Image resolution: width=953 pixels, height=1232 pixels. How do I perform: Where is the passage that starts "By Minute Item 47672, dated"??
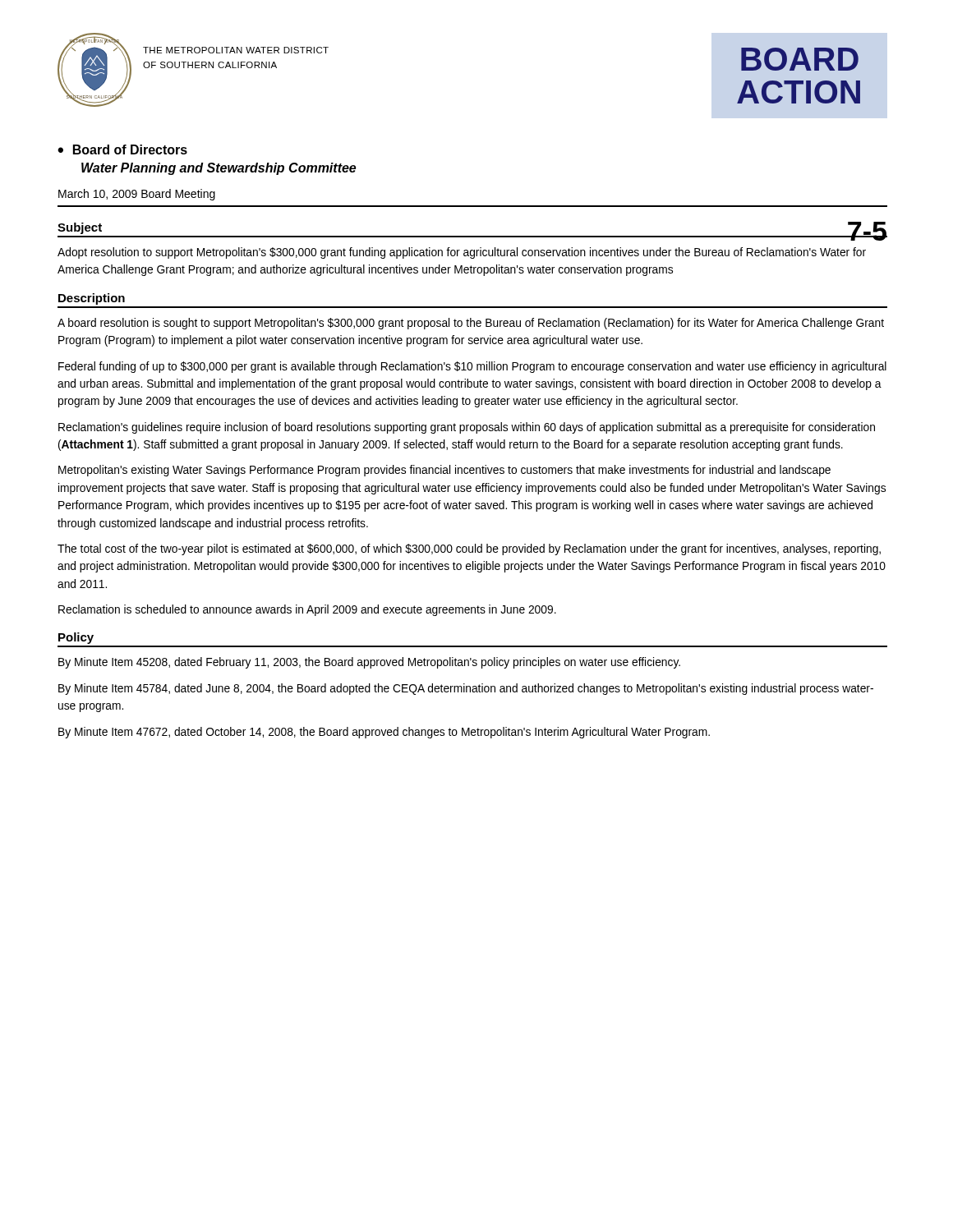(384, 732)
